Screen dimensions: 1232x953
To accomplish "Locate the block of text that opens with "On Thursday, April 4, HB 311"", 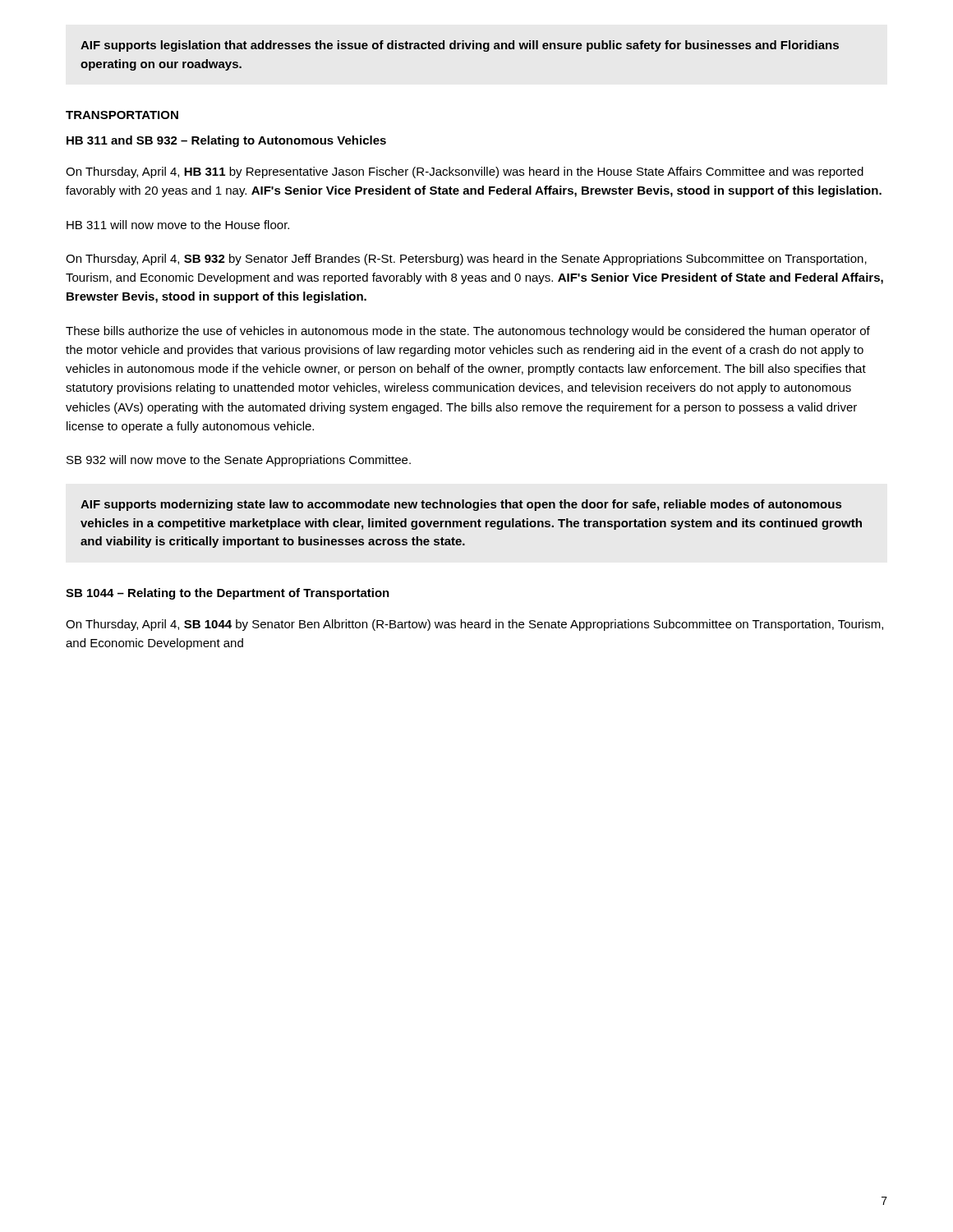I will pyautogui.click(x=474, y=181).
